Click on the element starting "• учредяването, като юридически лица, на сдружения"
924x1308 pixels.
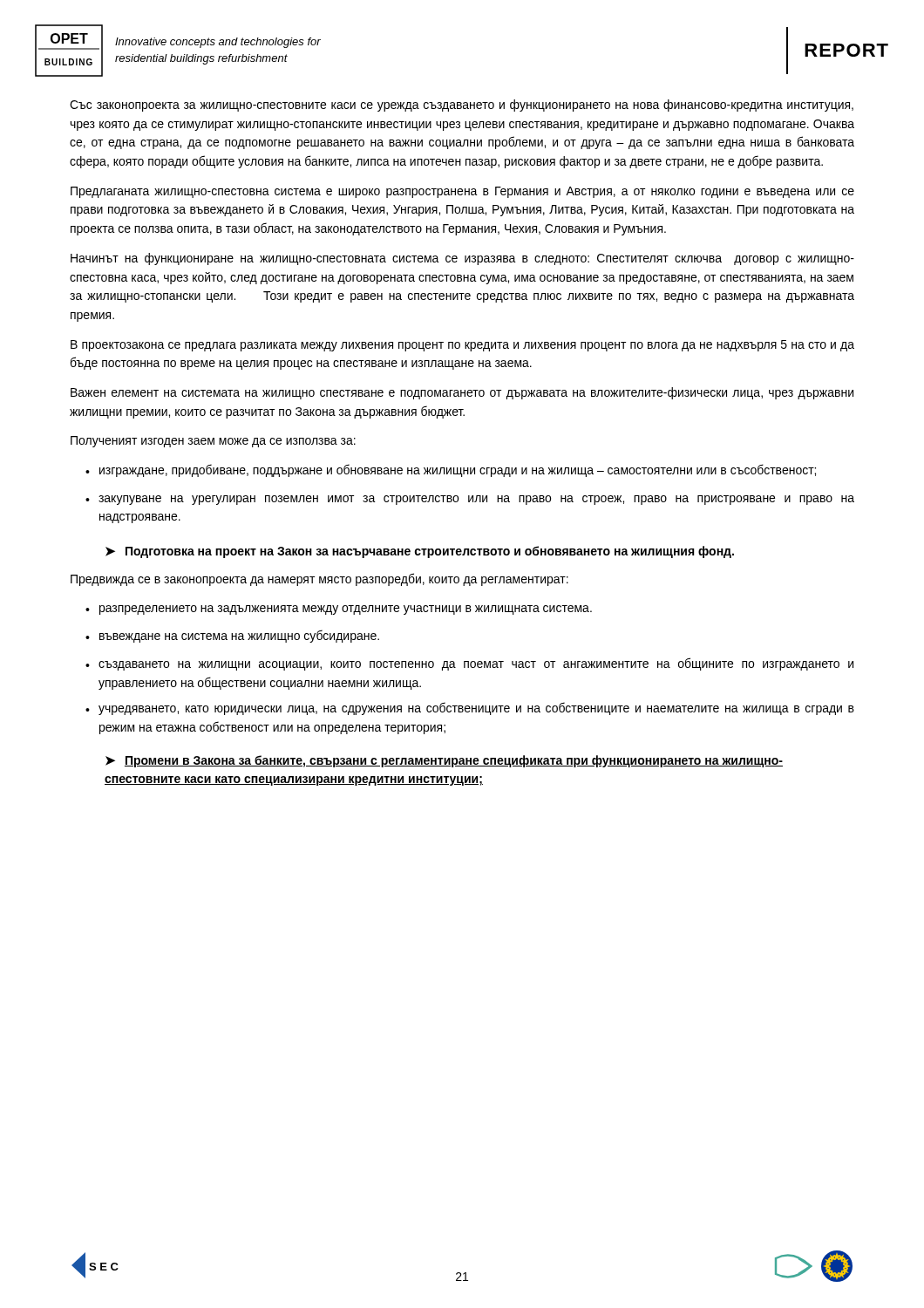pos(470,718)
